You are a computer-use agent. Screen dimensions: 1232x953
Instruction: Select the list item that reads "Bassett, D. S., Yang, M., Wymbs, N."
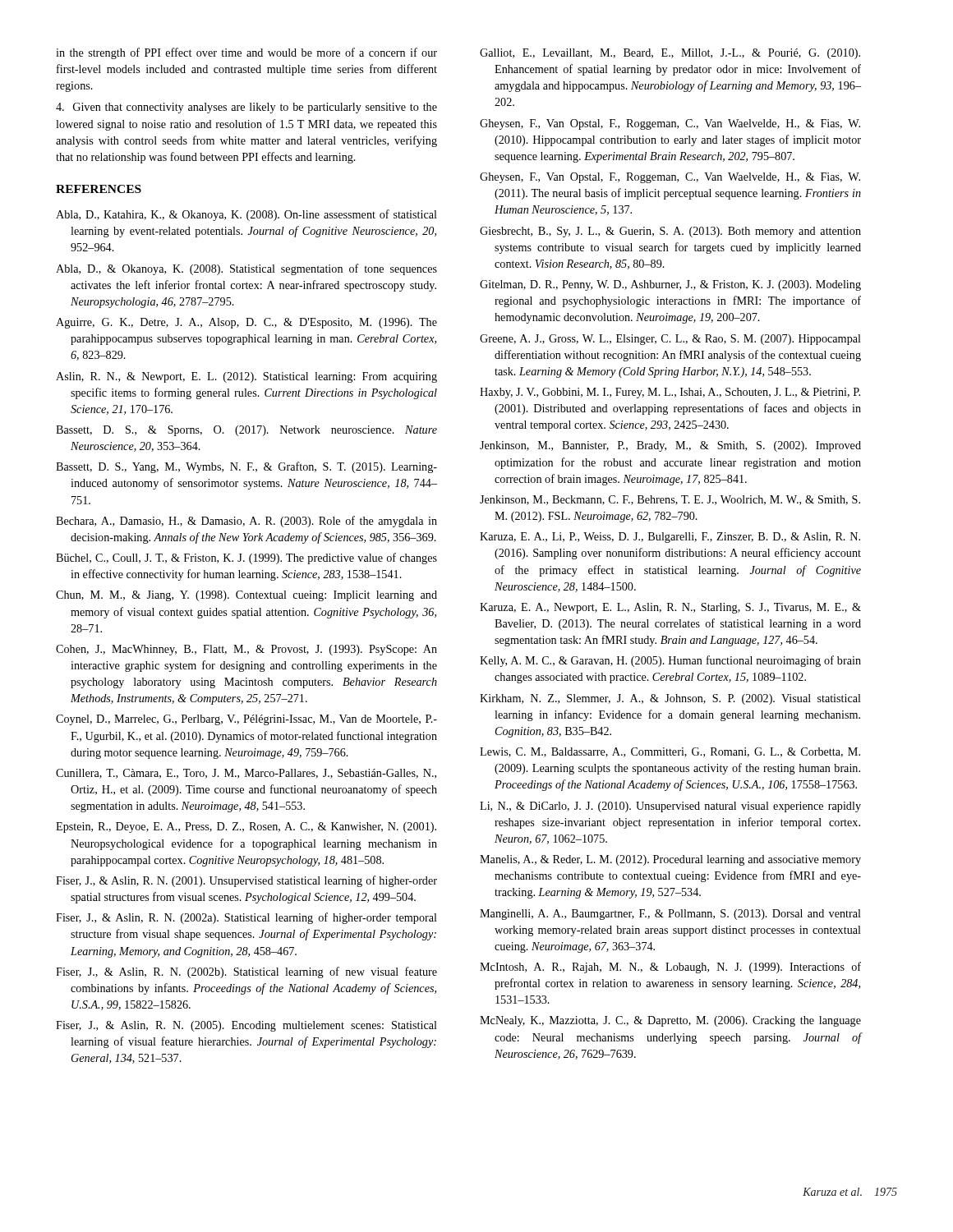[x=246, y=483]
